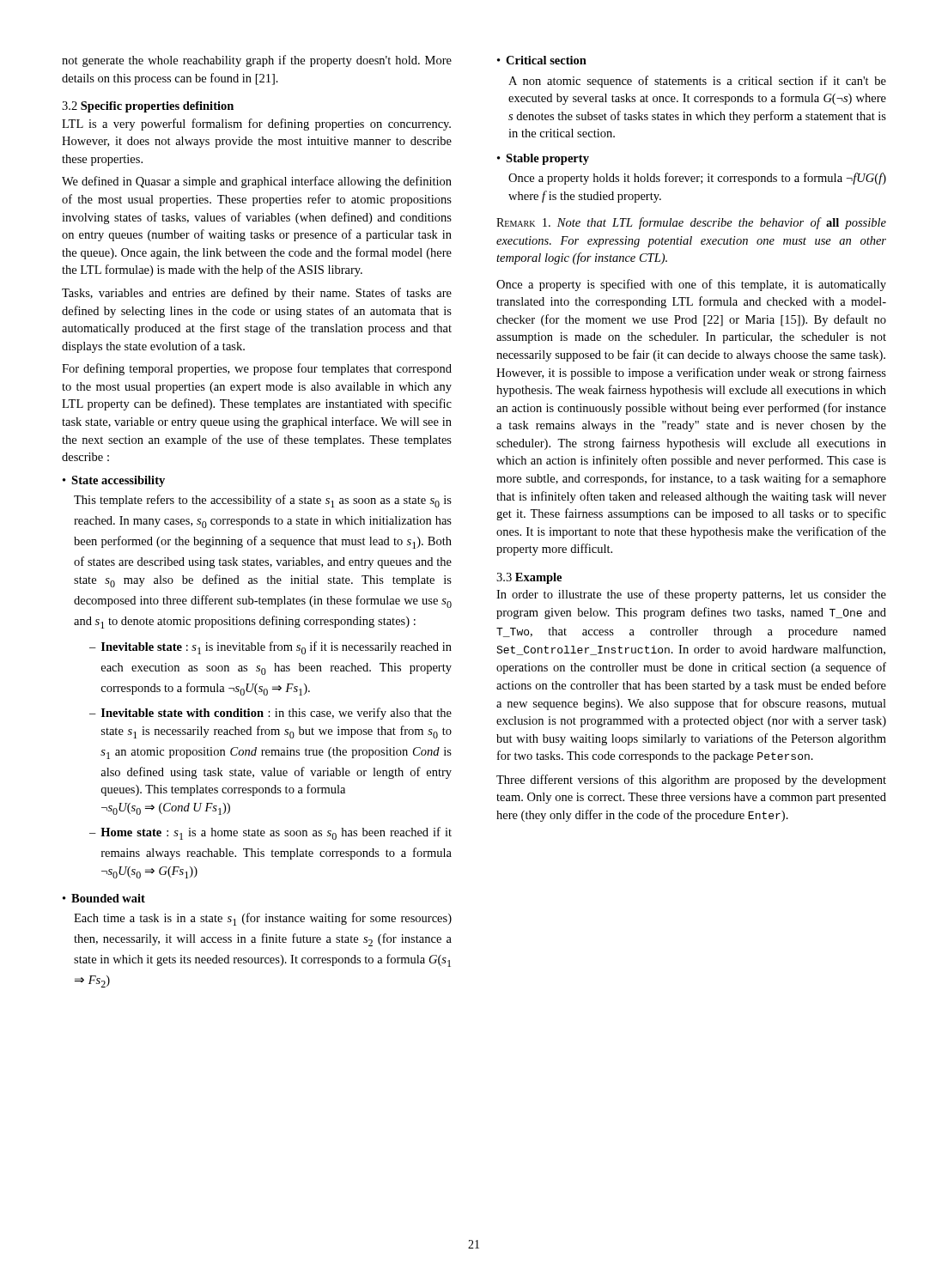Point to the block beginning "– Inevitable state : s1 is inevitable from"

(x=270, y=669)
